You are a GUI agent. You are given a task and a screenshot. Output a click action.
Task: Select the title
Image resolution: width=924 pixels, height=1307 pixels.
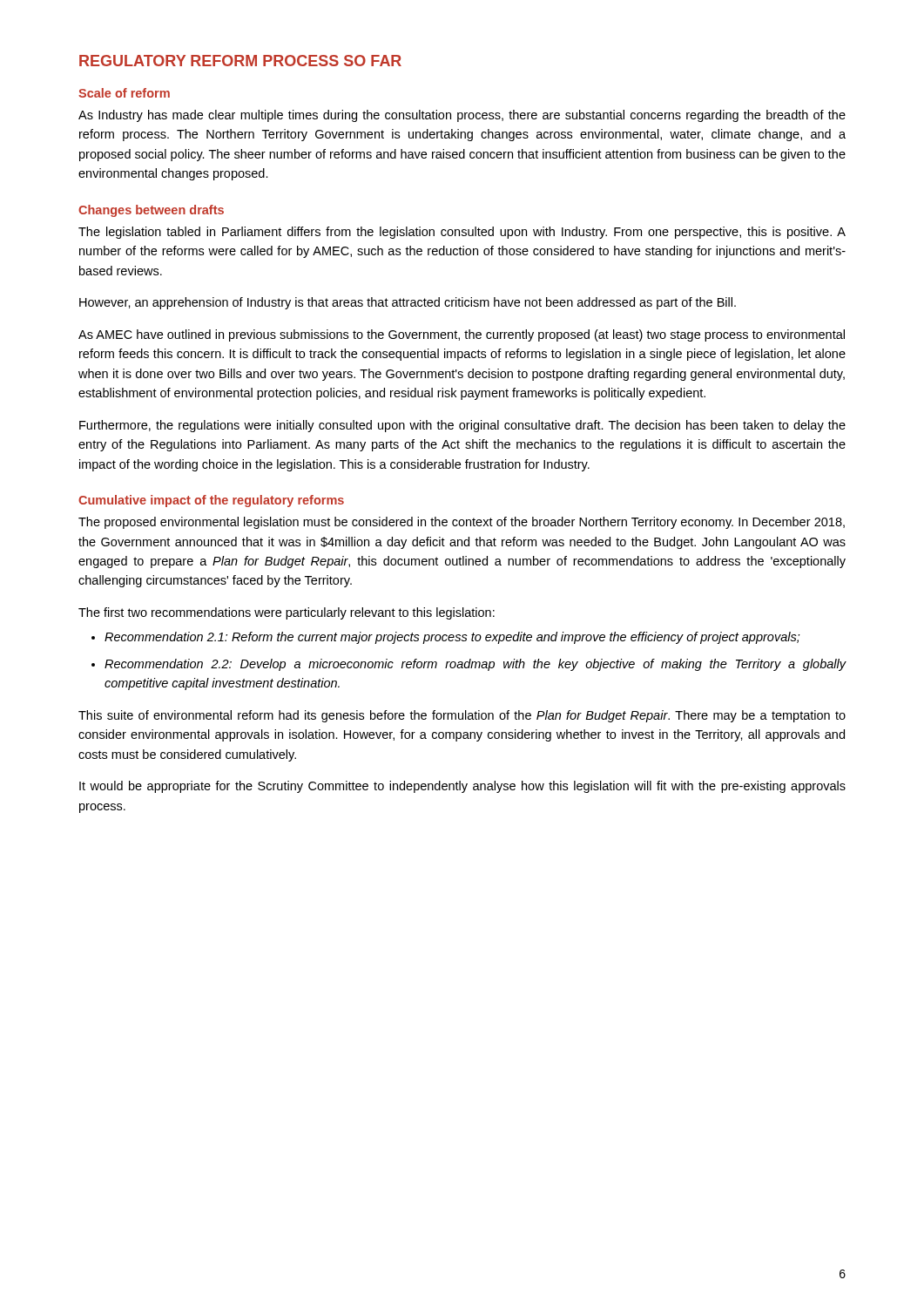tap(240, 61)
